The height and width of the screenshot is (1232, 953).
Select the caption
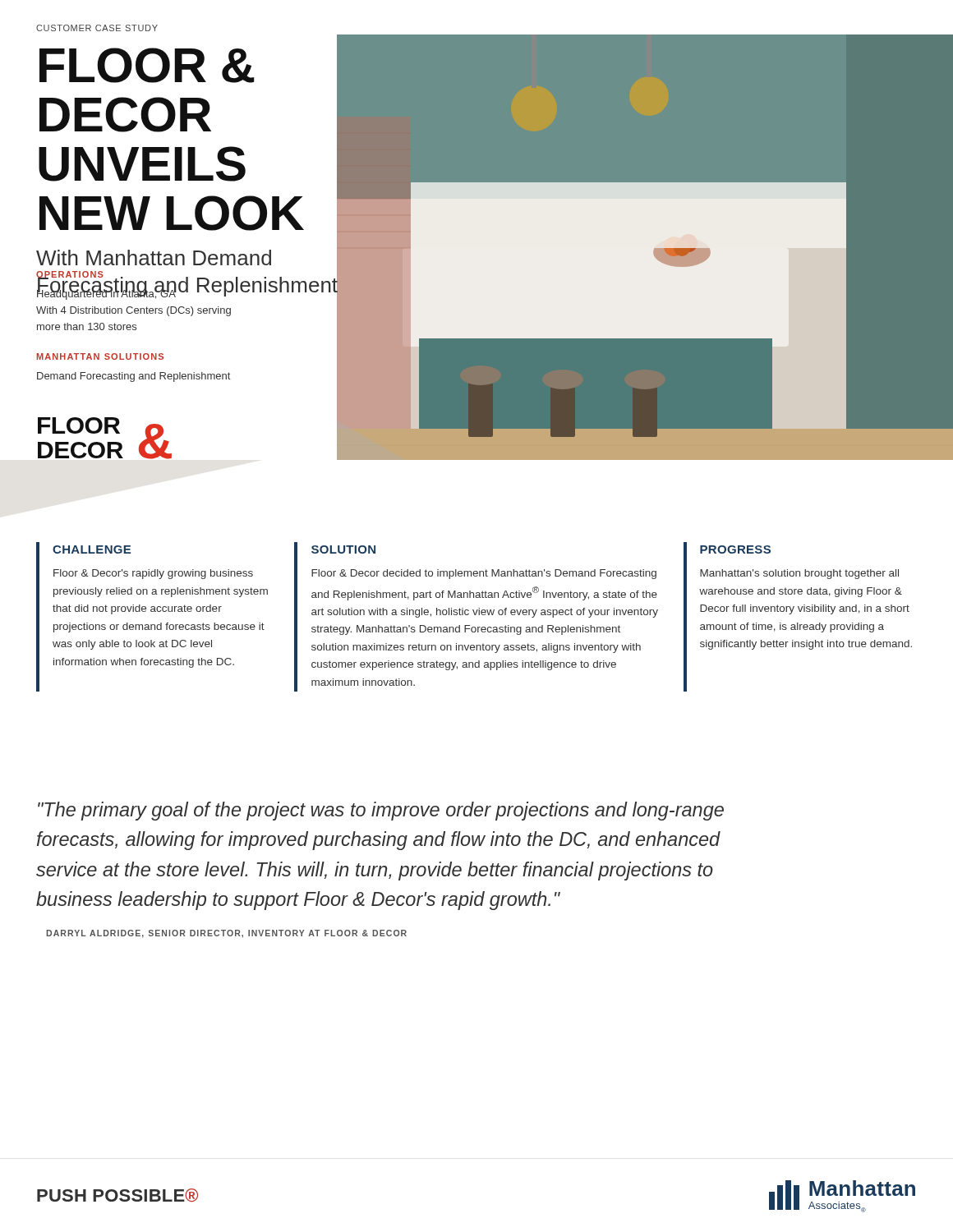pos(227,933)
